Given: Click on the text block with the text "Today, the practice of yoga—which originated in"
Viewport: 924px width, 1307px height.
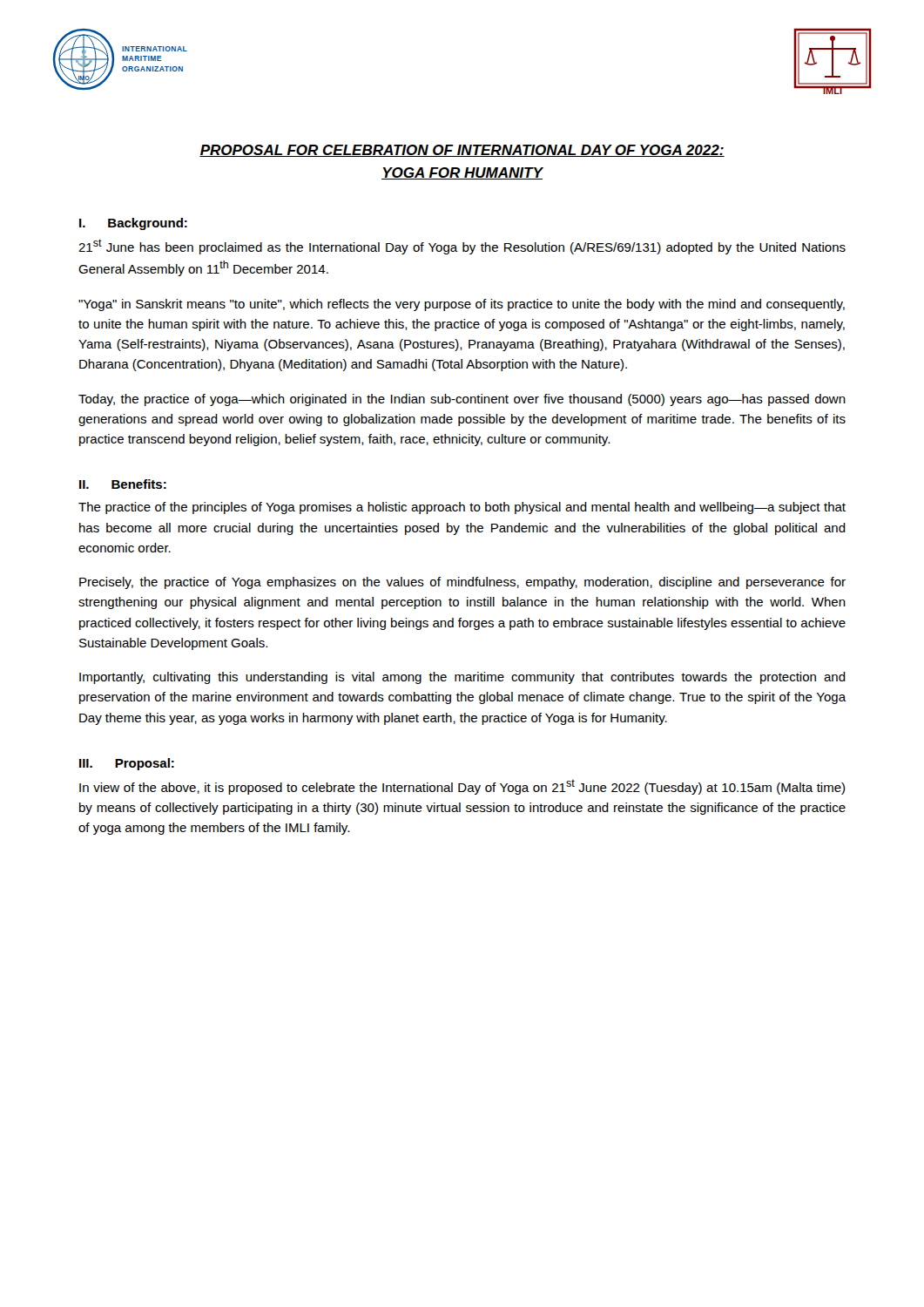Looking at the screenshot, I should tap(462, 418).
